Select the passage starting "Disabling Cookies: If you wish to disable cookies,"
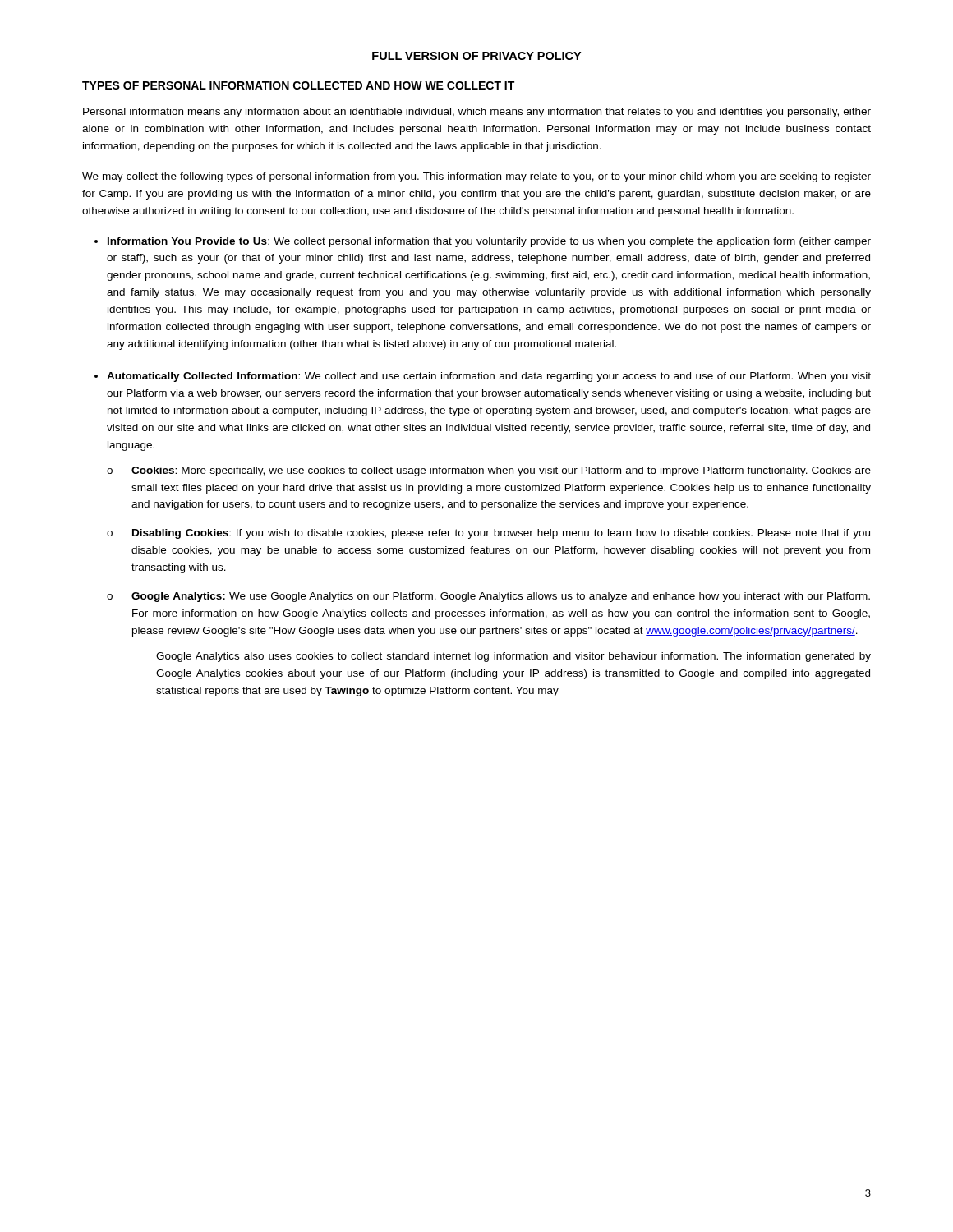Screen dimensions: 1232x953 pyautogui.click(x=501, y=550)
